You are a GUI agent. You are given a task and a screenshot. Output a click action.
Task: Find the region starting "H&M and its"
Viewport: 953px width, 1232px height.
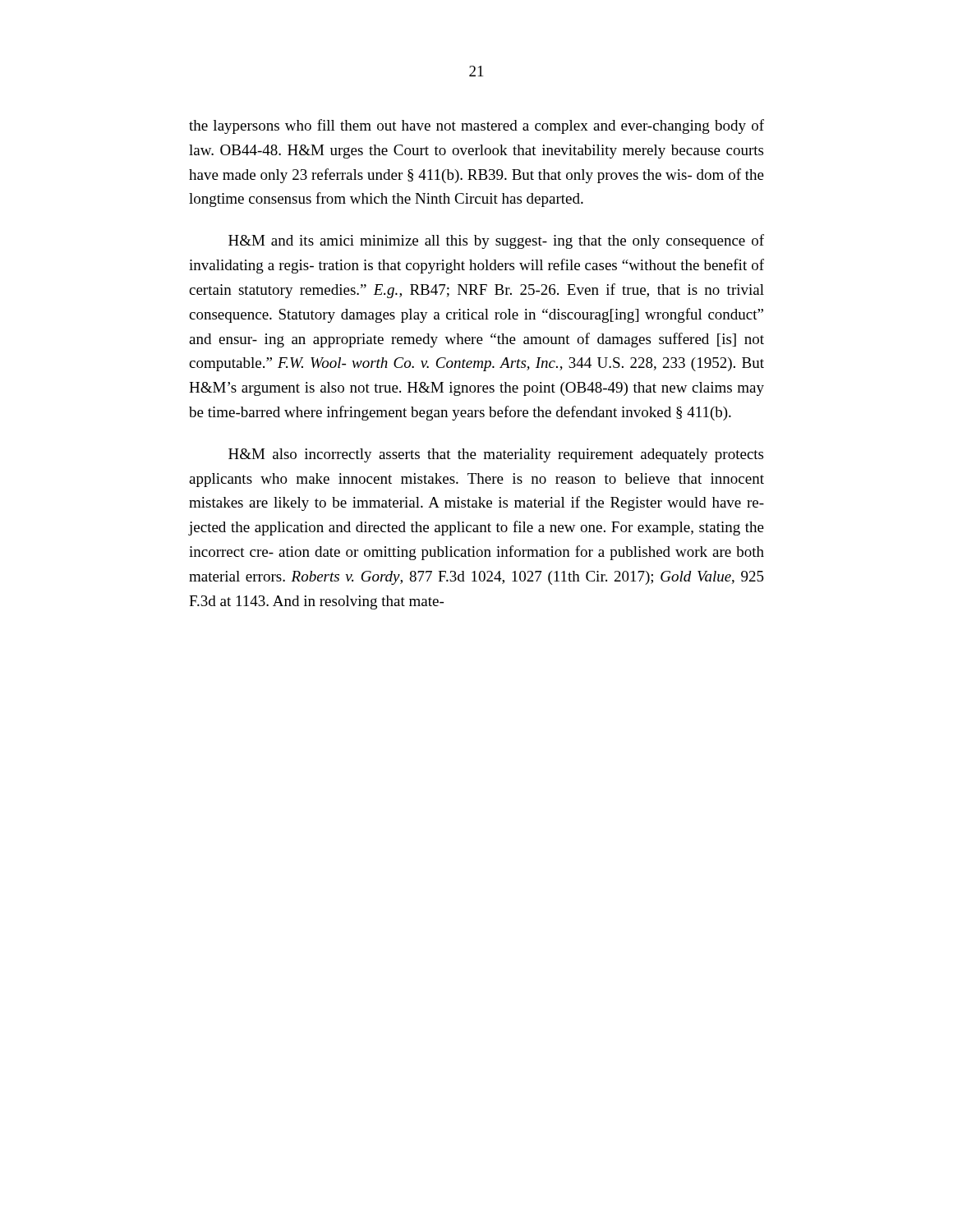tap(476, 326)
